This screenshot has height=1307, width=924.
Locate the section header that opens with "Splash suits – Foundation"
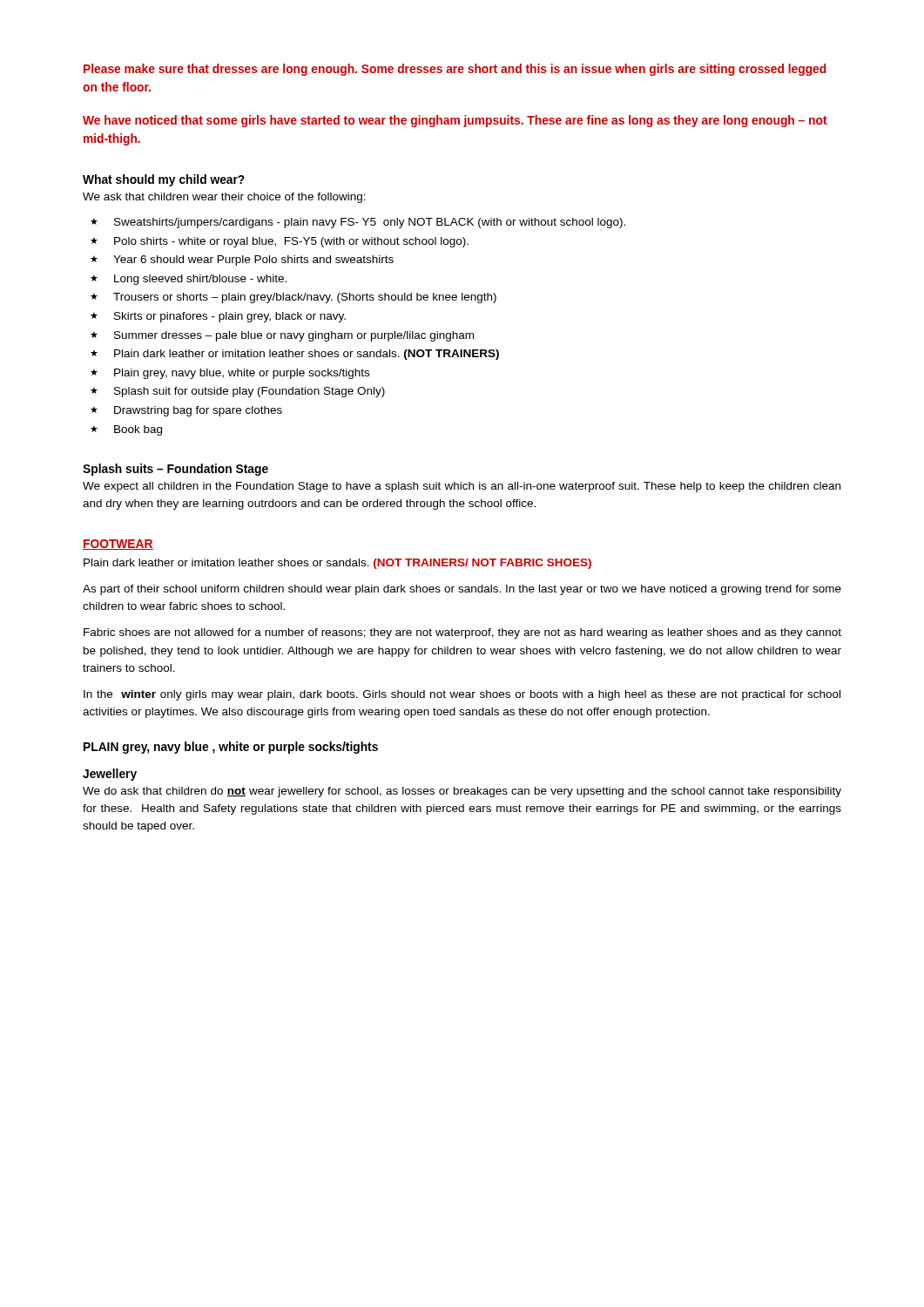click(176, 469)
